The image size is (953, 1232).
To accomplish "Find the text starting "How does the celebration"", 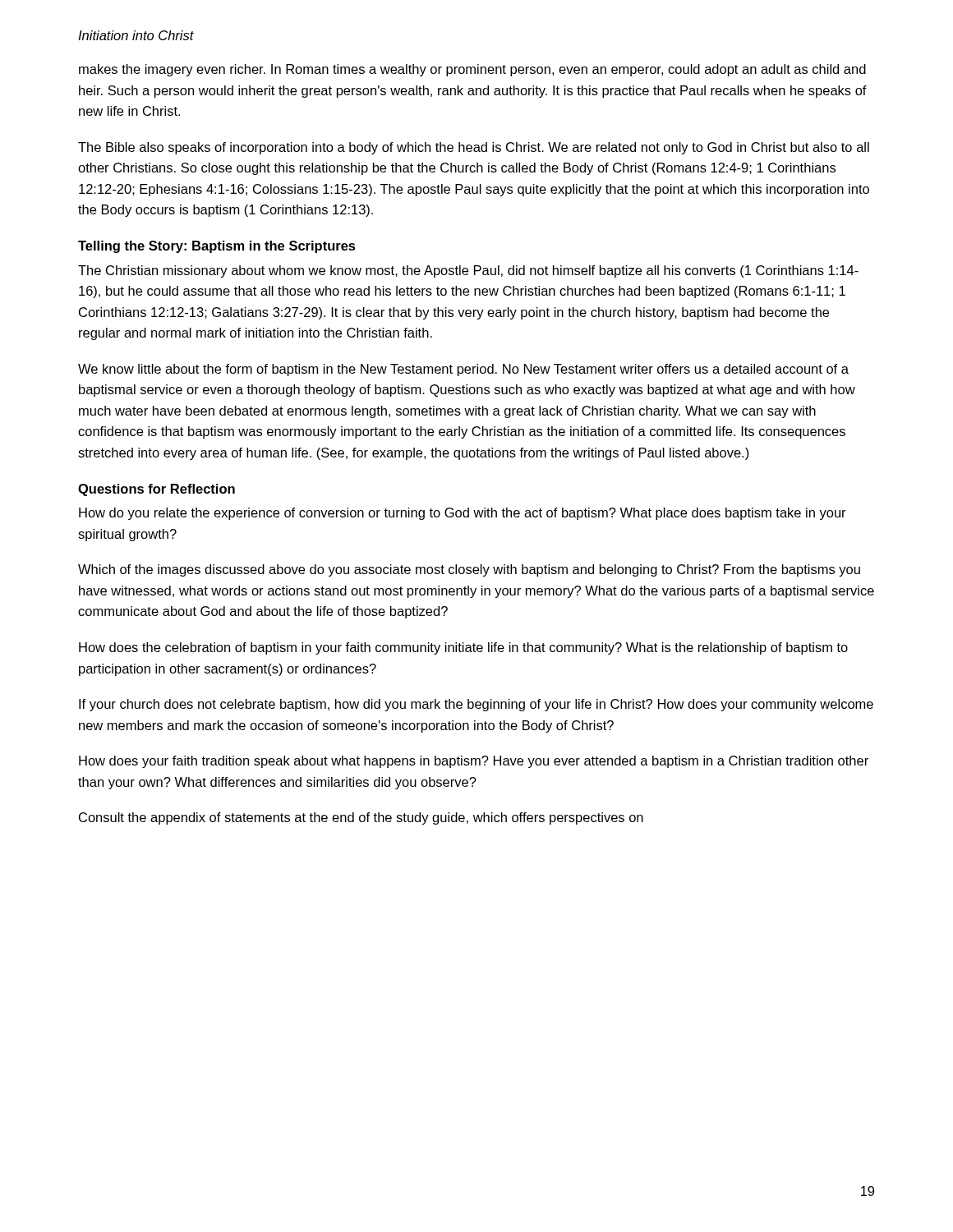I will 476,658.
